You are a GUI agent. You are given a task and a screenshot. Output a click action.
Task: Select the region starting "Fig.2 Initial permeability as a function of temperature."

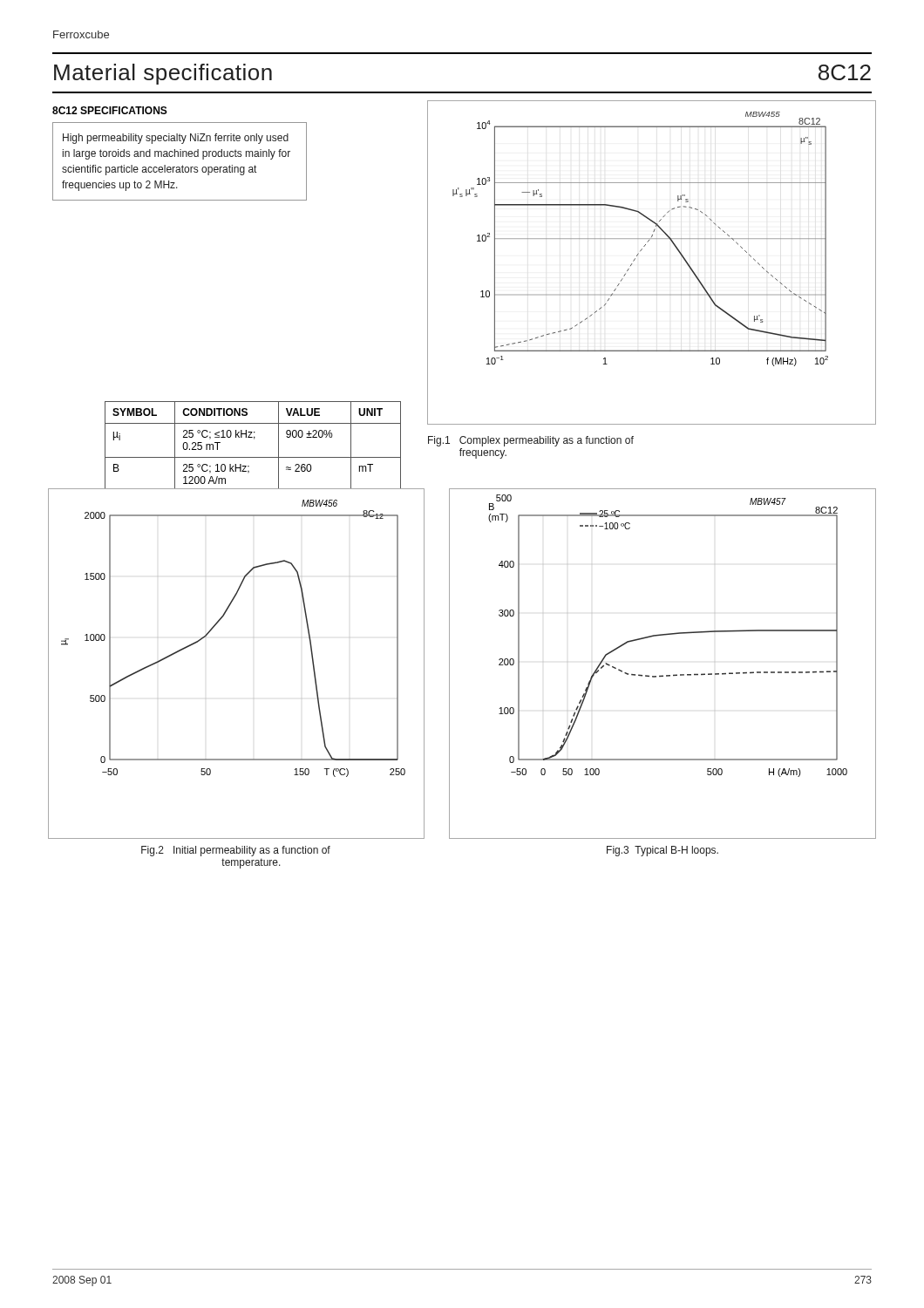(235, 856)
